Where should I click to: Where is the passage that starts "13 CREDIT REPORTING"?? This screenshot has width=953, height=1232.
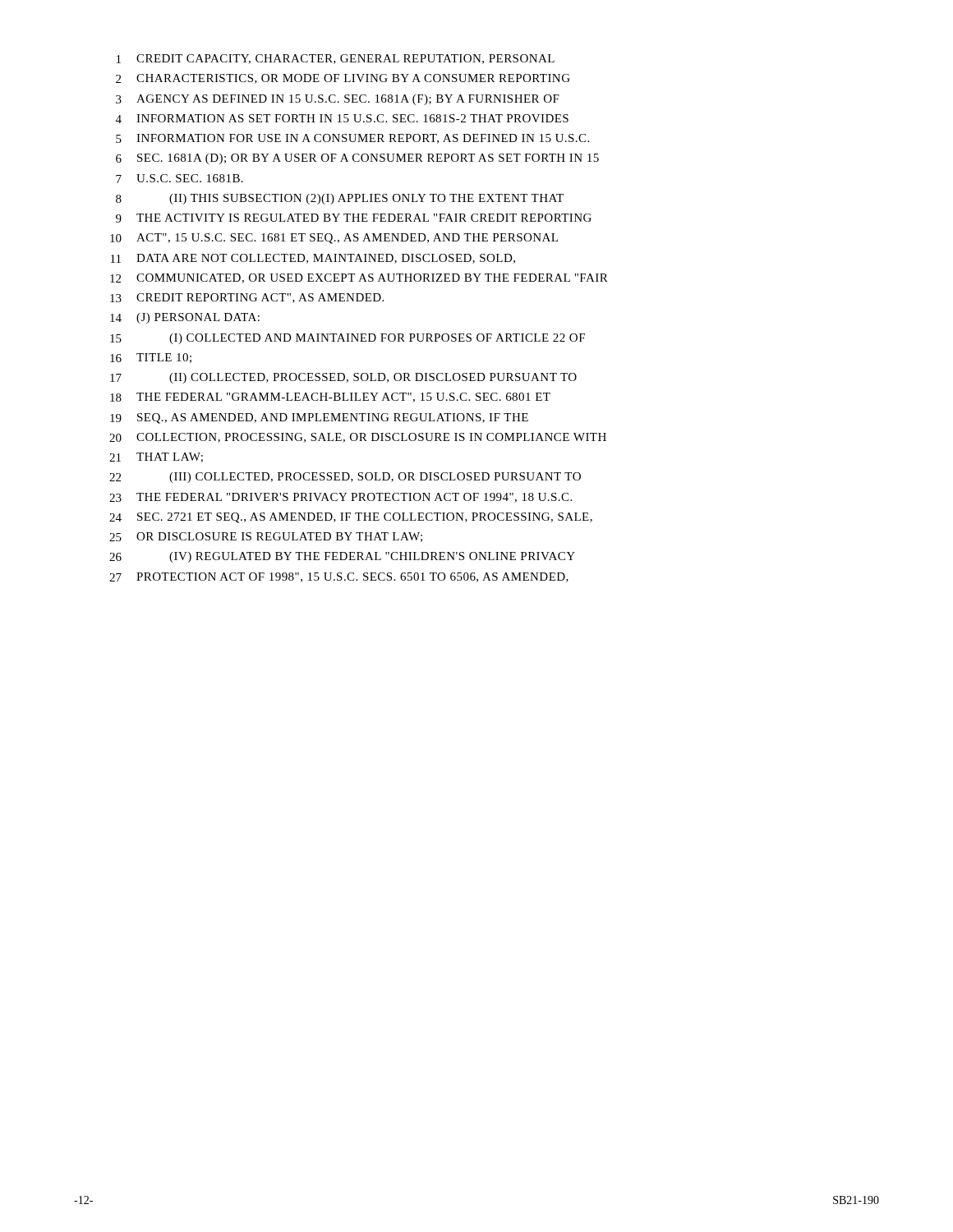[x=247, y=298]
